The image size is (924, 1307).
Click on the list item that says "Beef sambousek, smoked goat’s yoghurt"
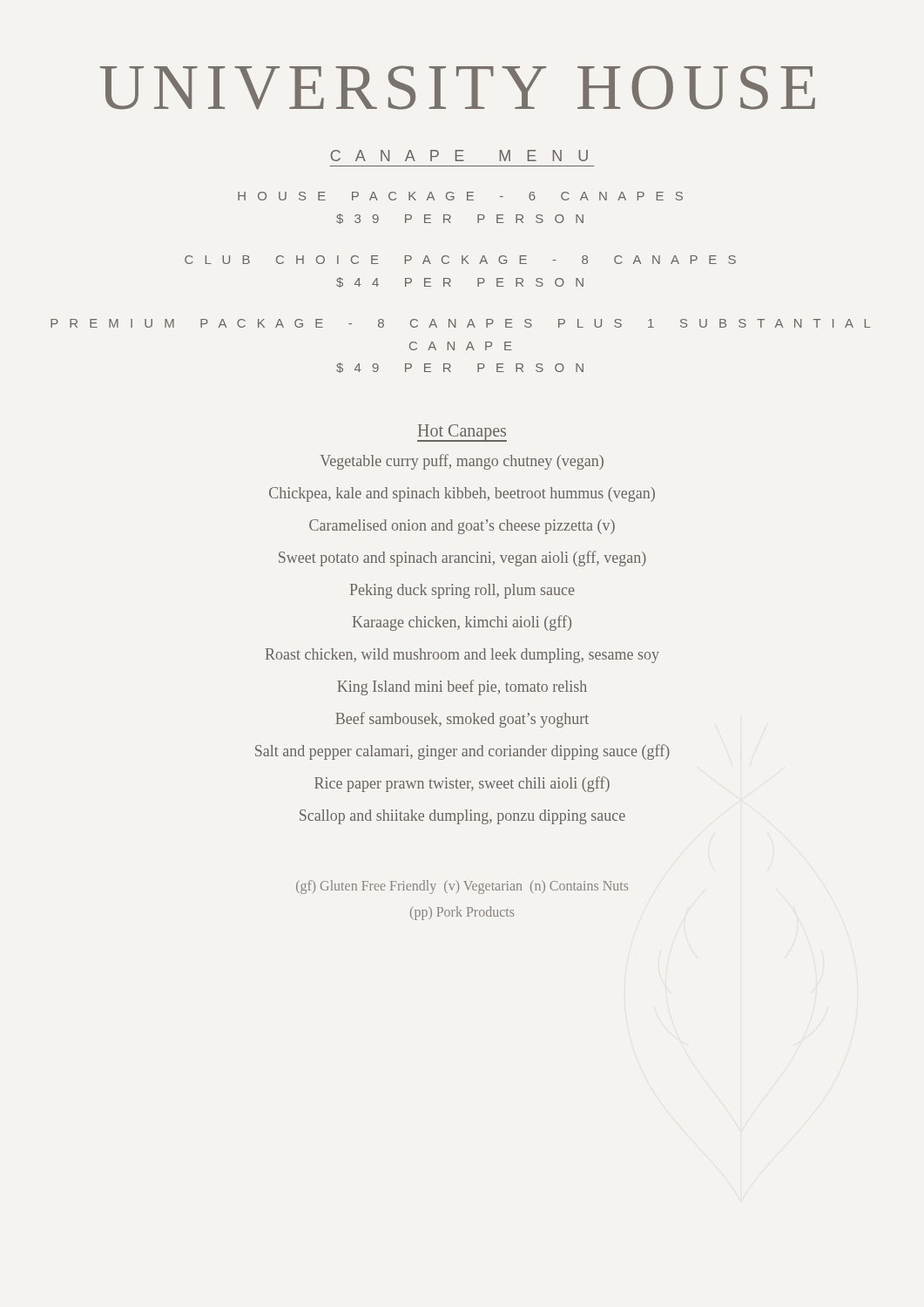462,719
